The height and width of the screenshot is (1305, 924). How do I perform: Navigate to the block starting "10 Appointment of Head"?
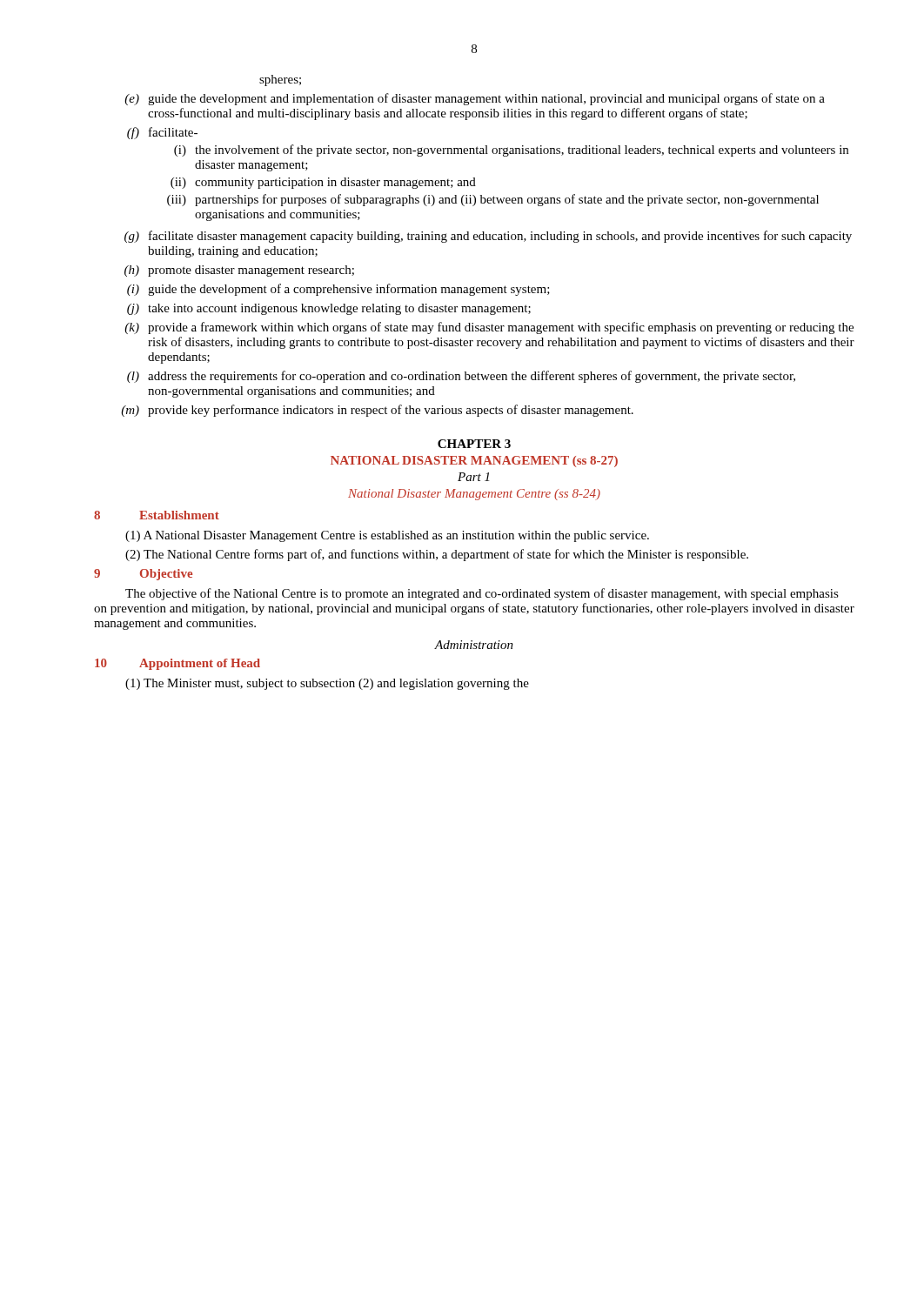point(177,664)
